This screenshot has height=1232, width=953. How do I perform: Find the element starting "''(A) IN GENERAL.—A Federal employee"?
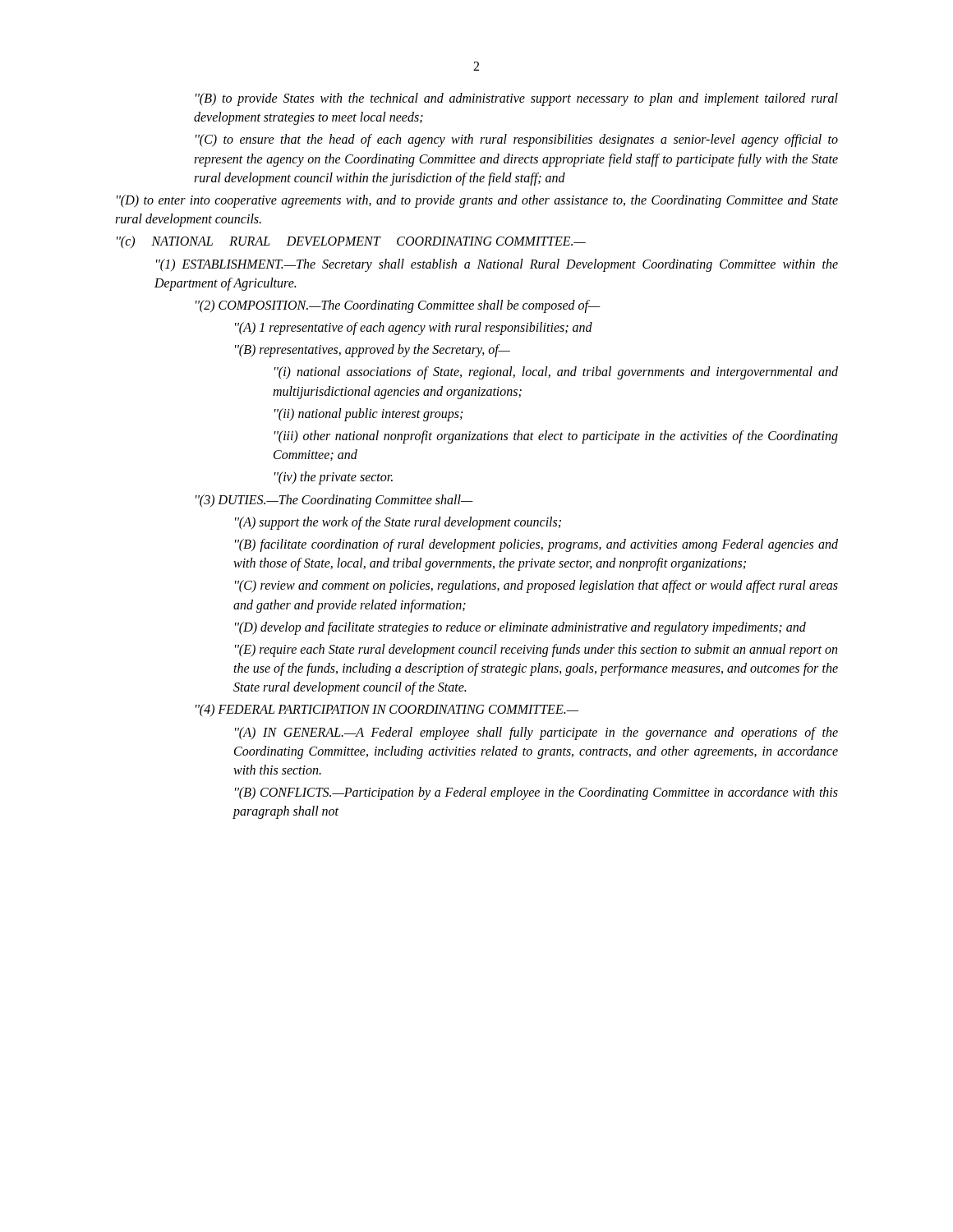coord(536,751)
